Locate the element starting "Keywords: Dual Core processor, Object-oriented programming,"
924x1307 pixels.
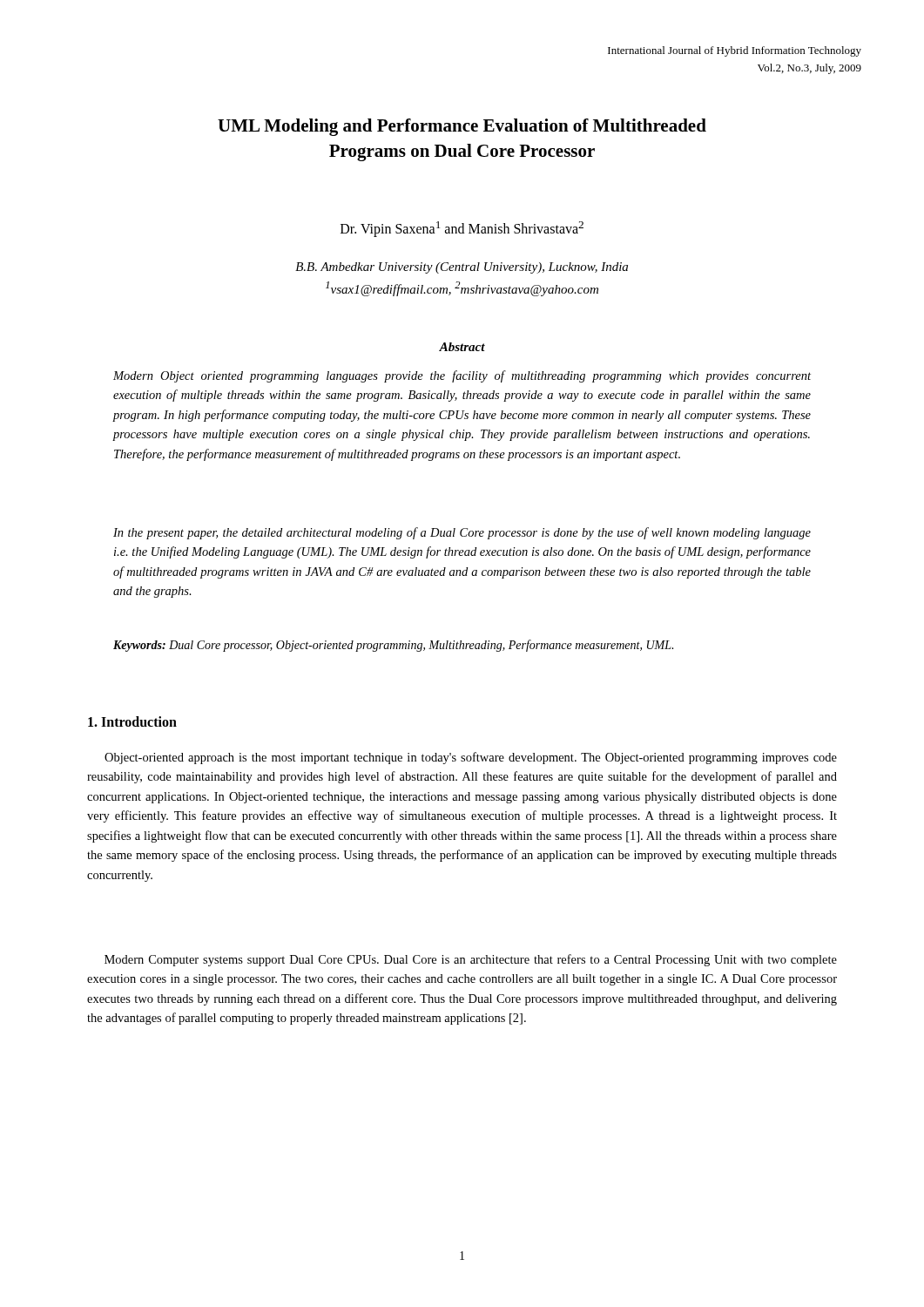pos(394,645)
